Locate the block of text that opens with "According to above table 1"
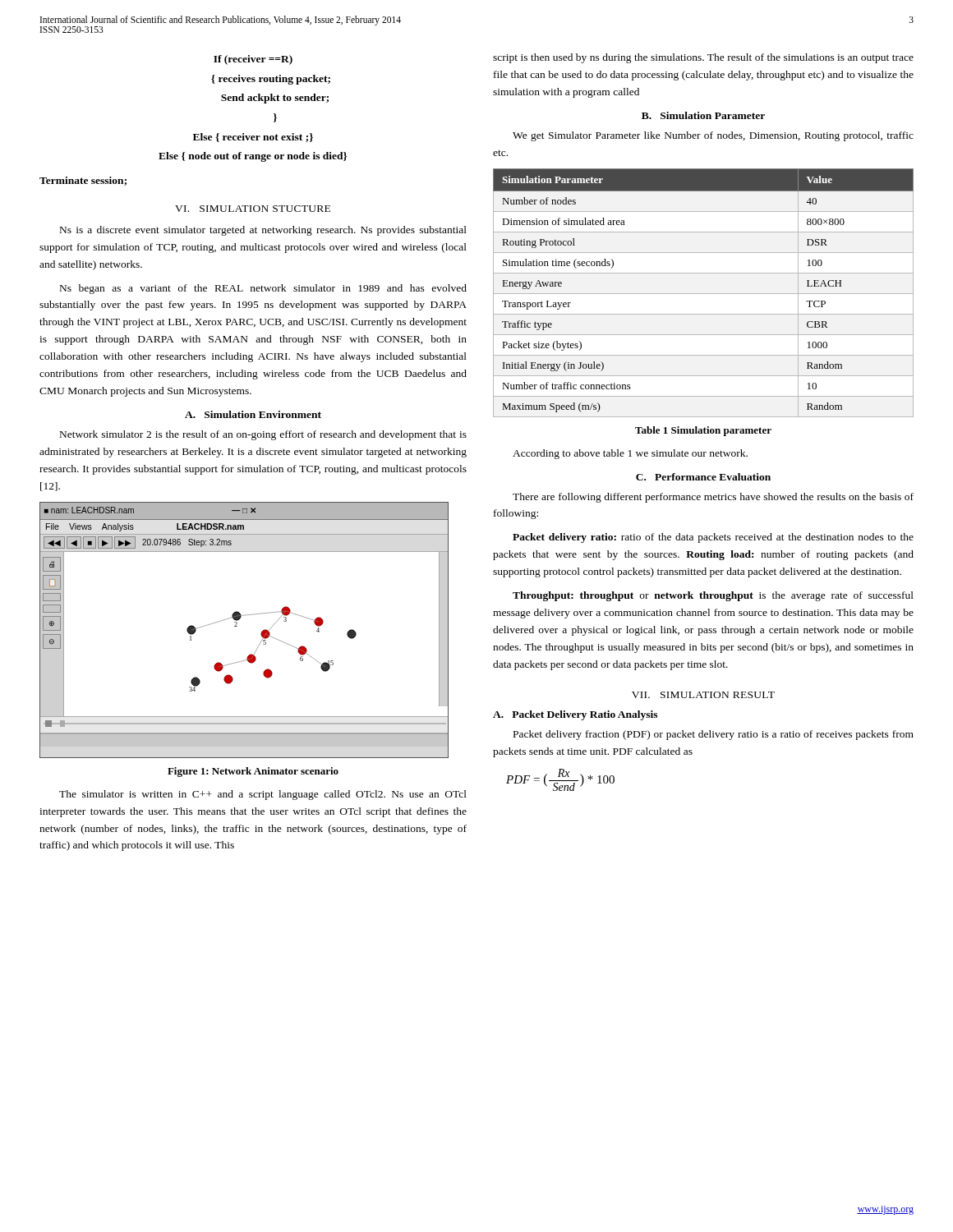Screen dimensions: 1232x953 (630, 453)
